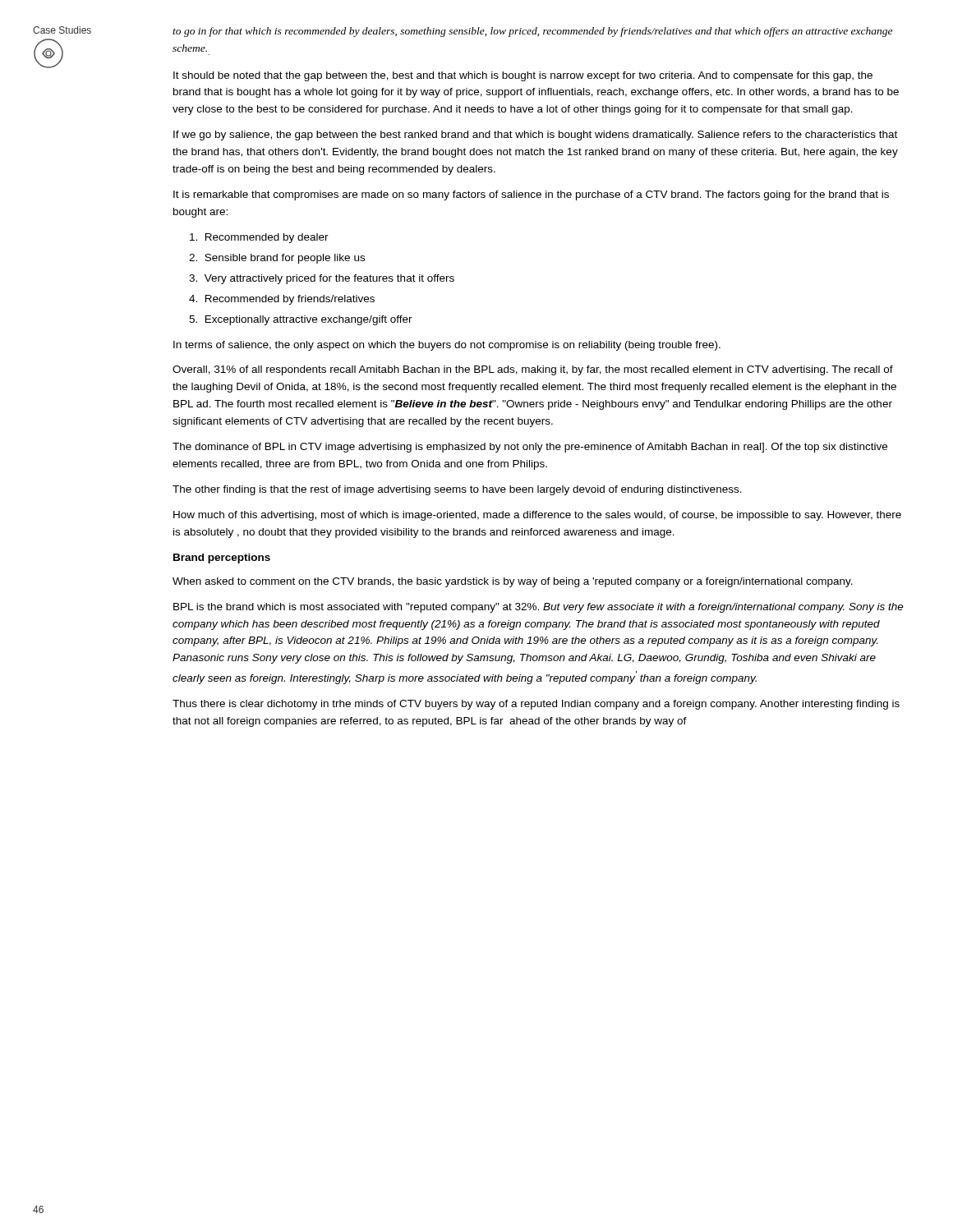953x1232 pixels.
Task: Click on the region starting "If we go by salience,"
Action: [x=535, y=152]
